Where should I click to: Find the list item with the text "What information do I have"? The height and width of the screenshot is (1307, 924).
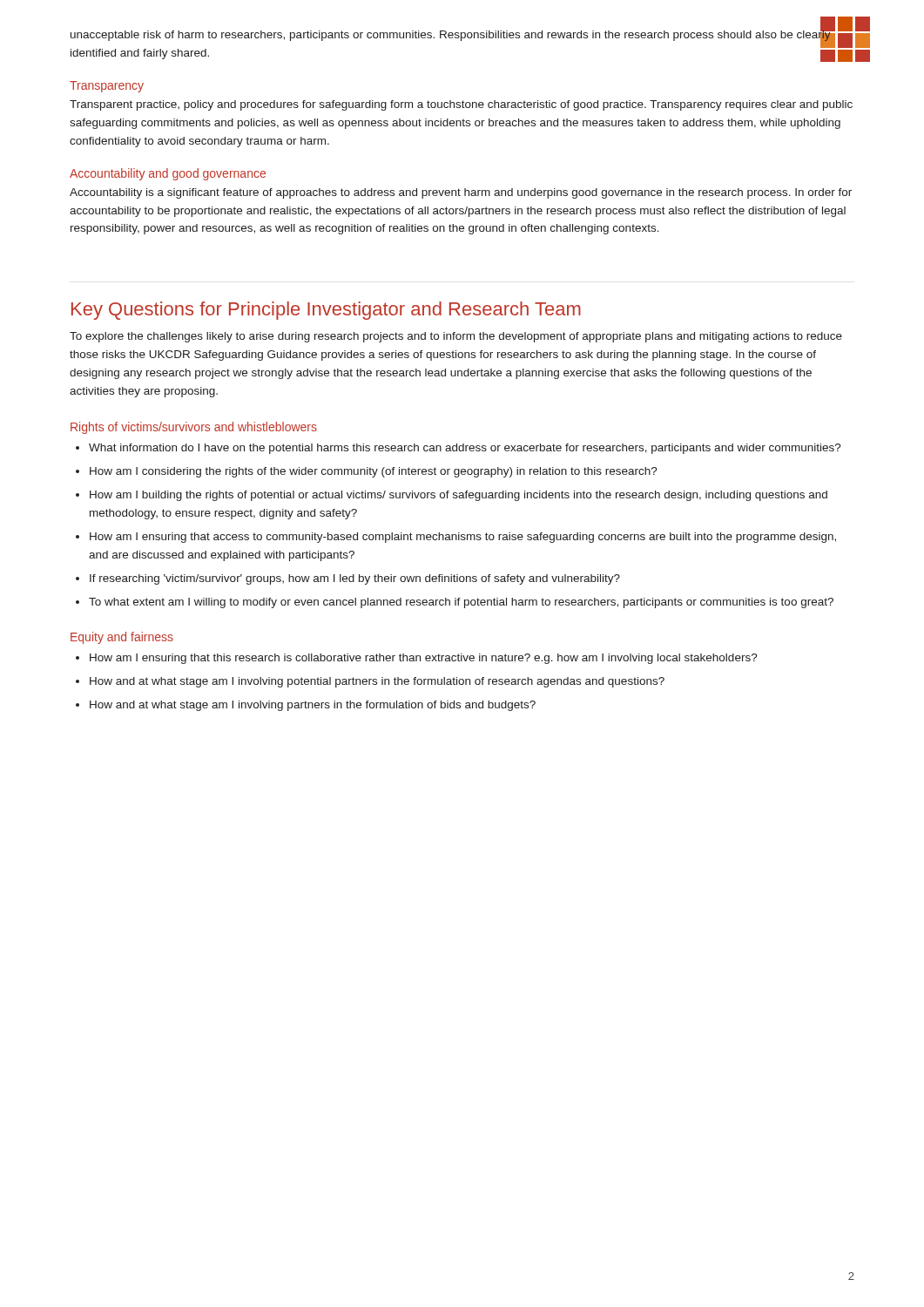465,448
